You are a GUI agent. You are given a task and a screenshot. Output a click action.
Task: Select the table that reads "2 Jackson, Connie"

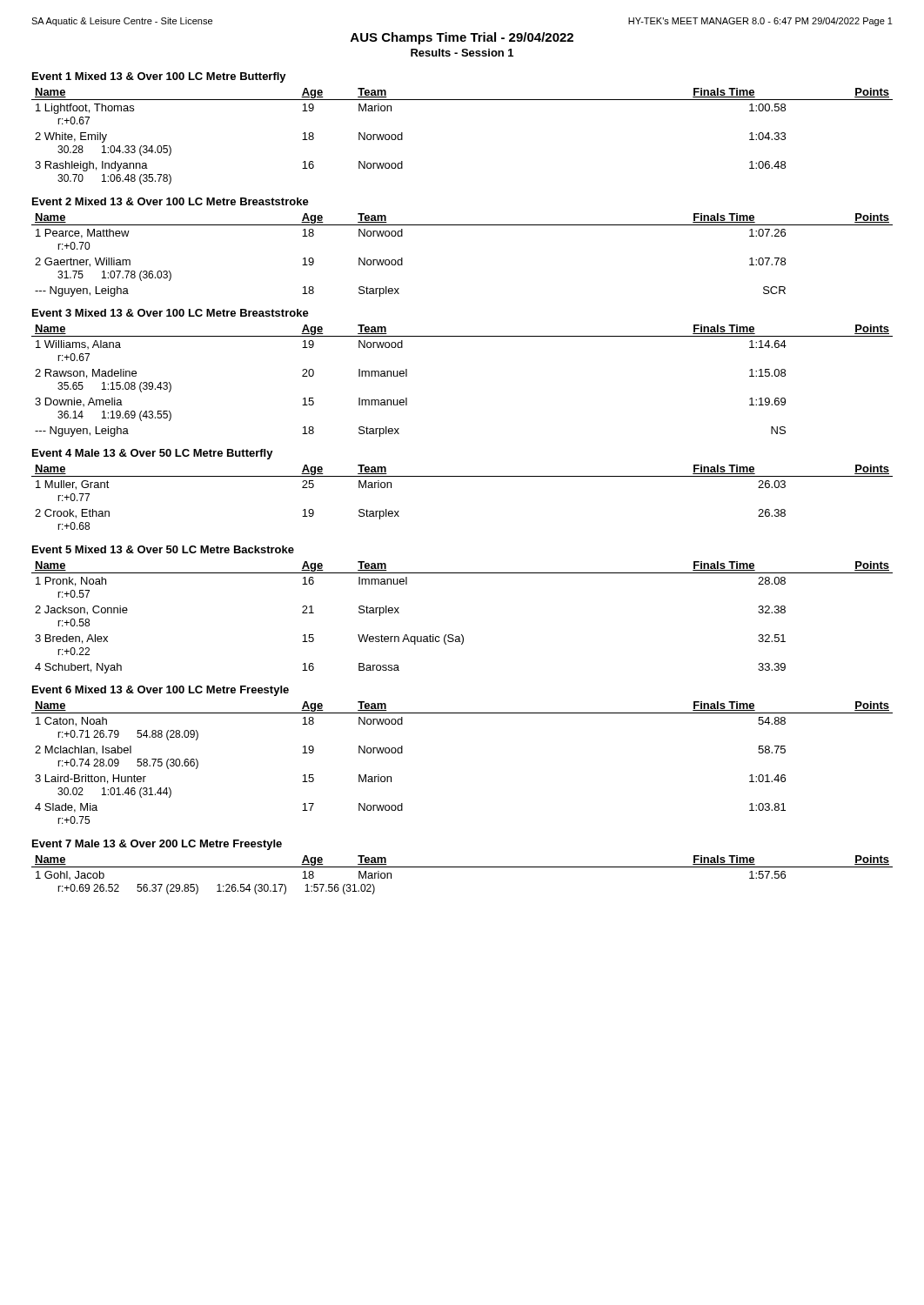click(x=462, y=616)
